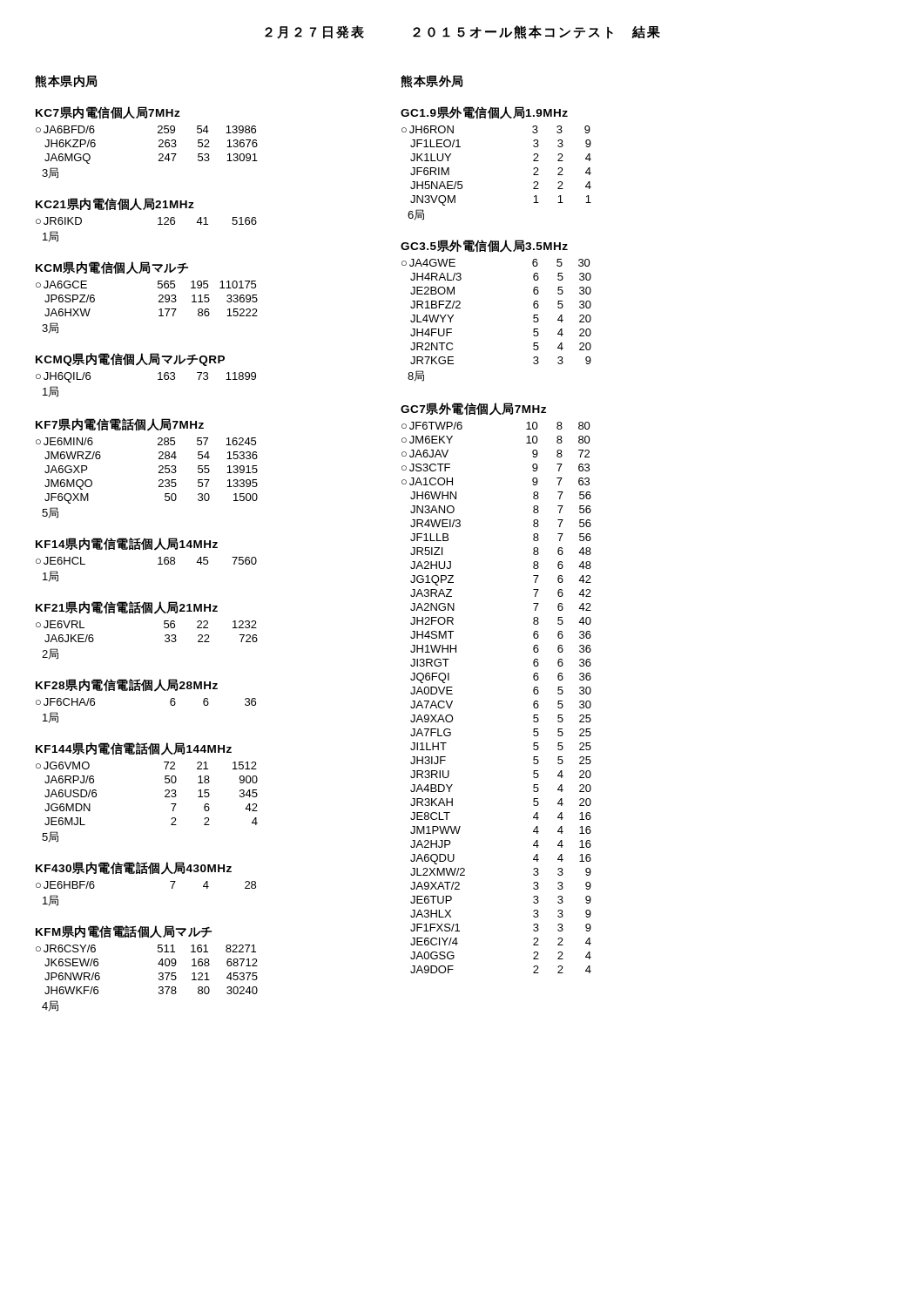
Task: Locate the table with the text "○JH6RON339 JF1LEO/1339 JK1LUY224 JF6RIM224"
Action: pyautogui.click(x=618, y=173)
